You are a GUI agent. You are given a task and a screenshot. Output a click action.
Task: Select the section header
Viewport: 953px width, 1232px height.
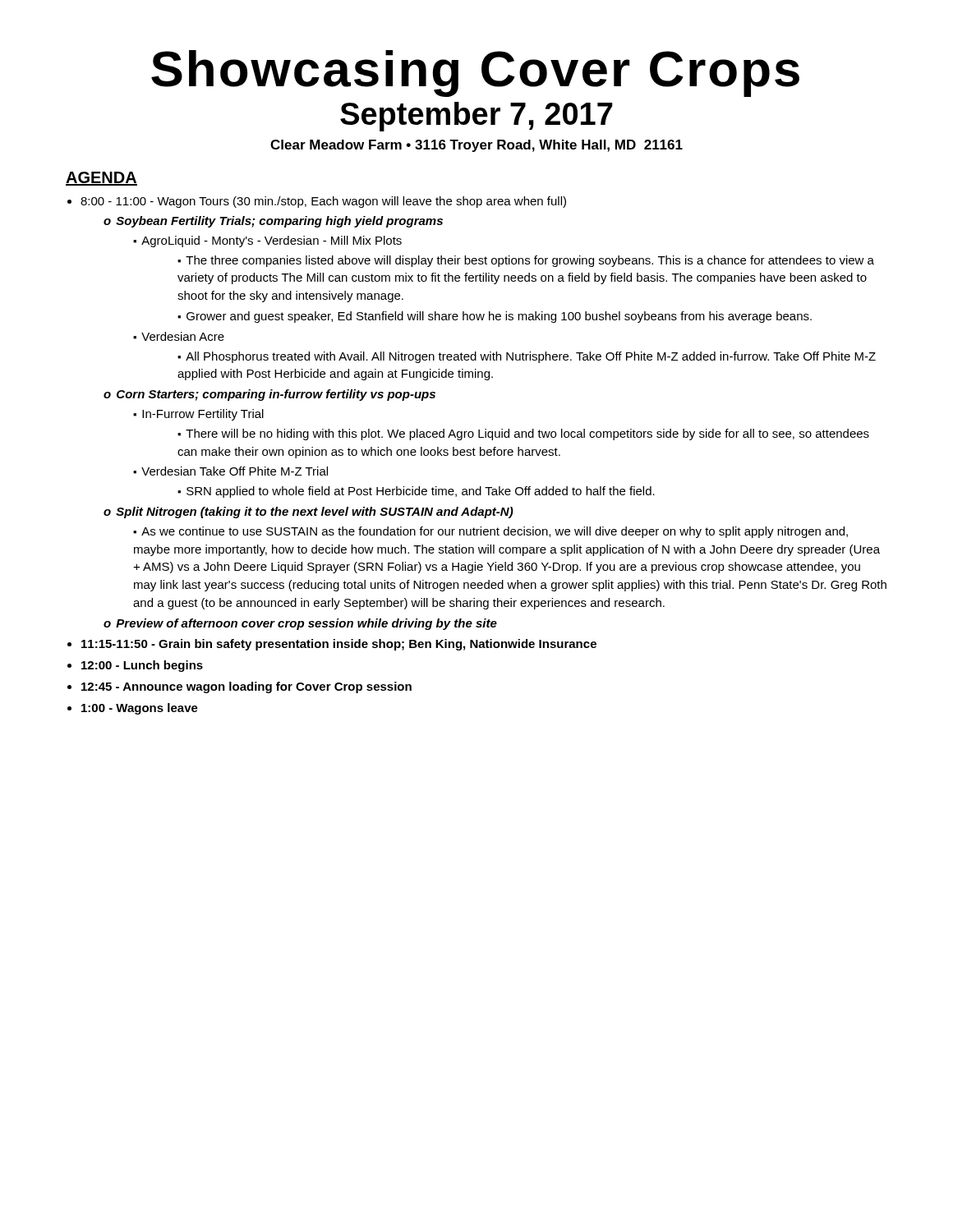(x=476, y=178)
